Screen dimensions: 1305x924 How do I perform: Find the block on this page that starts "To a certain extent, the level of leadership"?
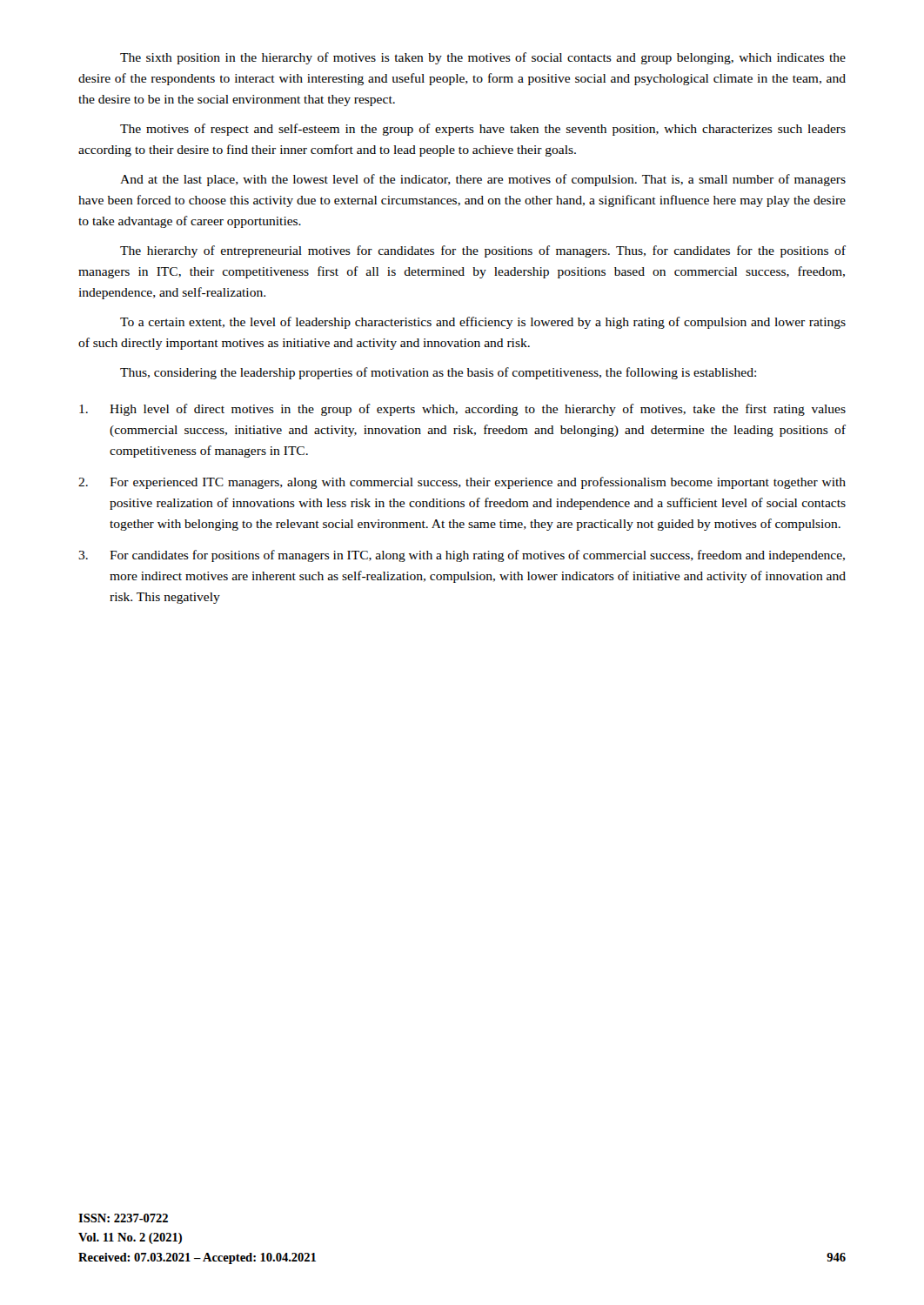tap(462, 333)
